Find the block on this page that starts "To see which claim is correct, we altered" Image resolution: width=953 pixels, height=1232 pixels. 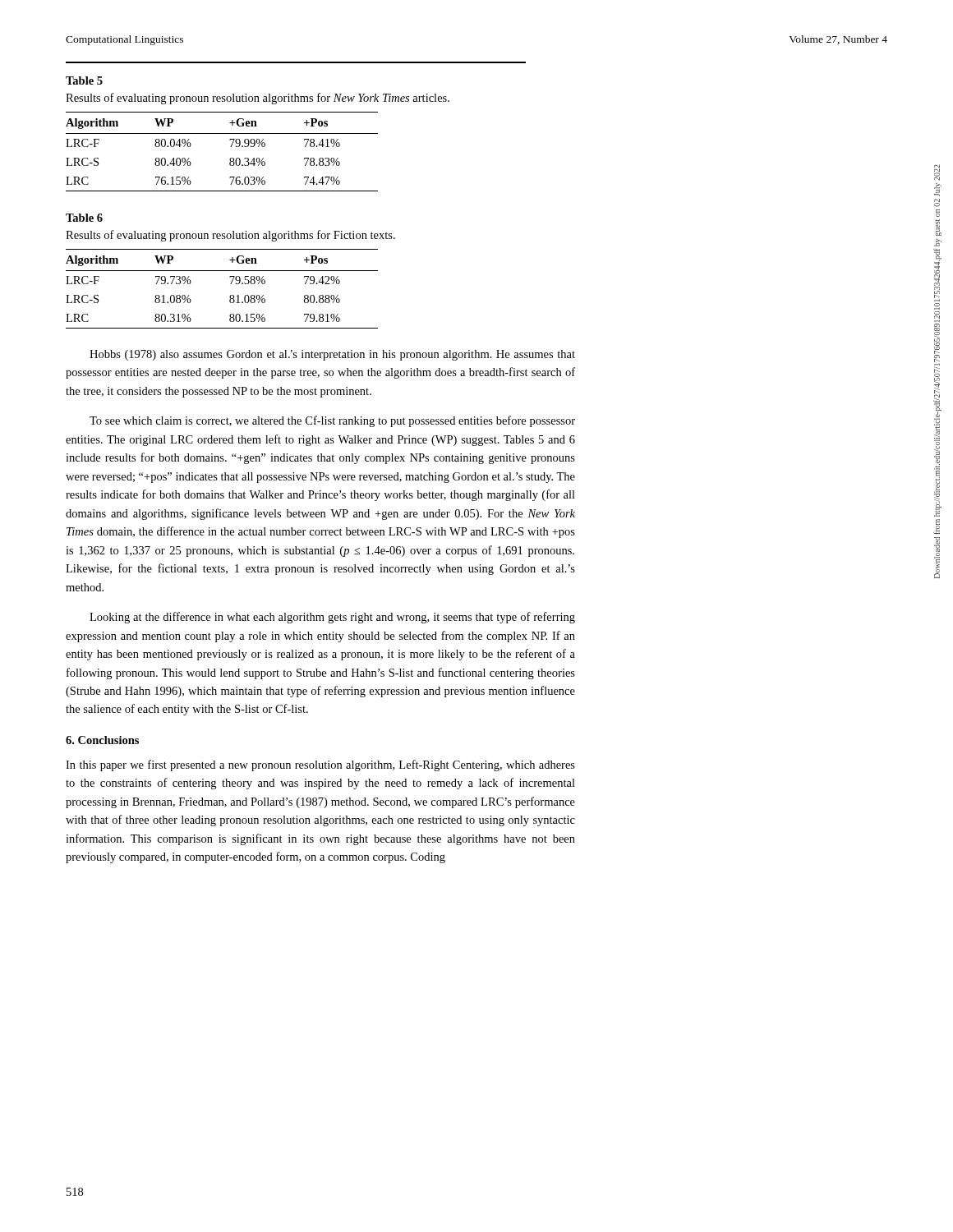pos(320,504)
